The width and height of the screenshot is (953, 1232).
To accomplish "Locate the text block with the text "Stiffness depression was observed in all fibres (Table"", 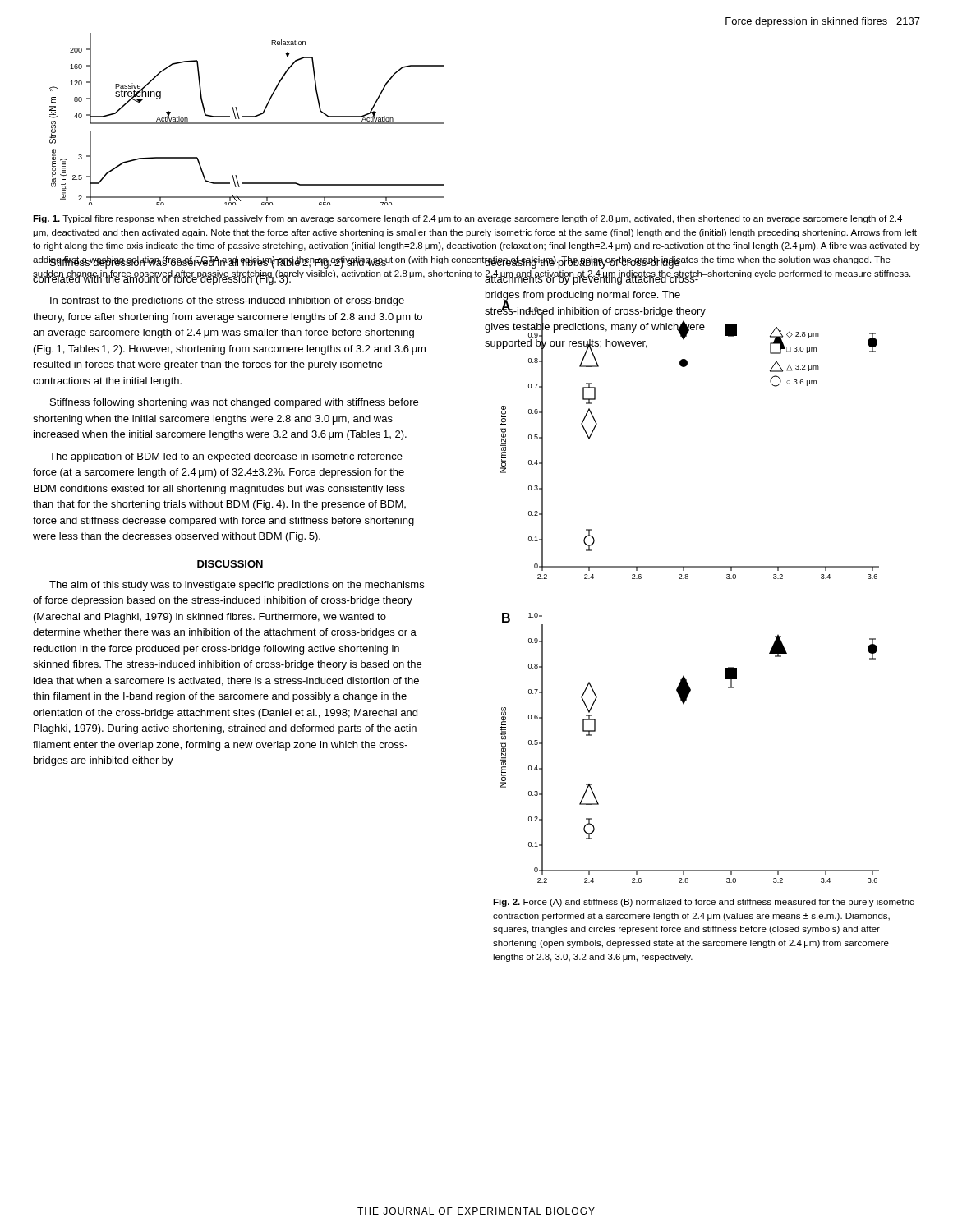I will (210, 270).
